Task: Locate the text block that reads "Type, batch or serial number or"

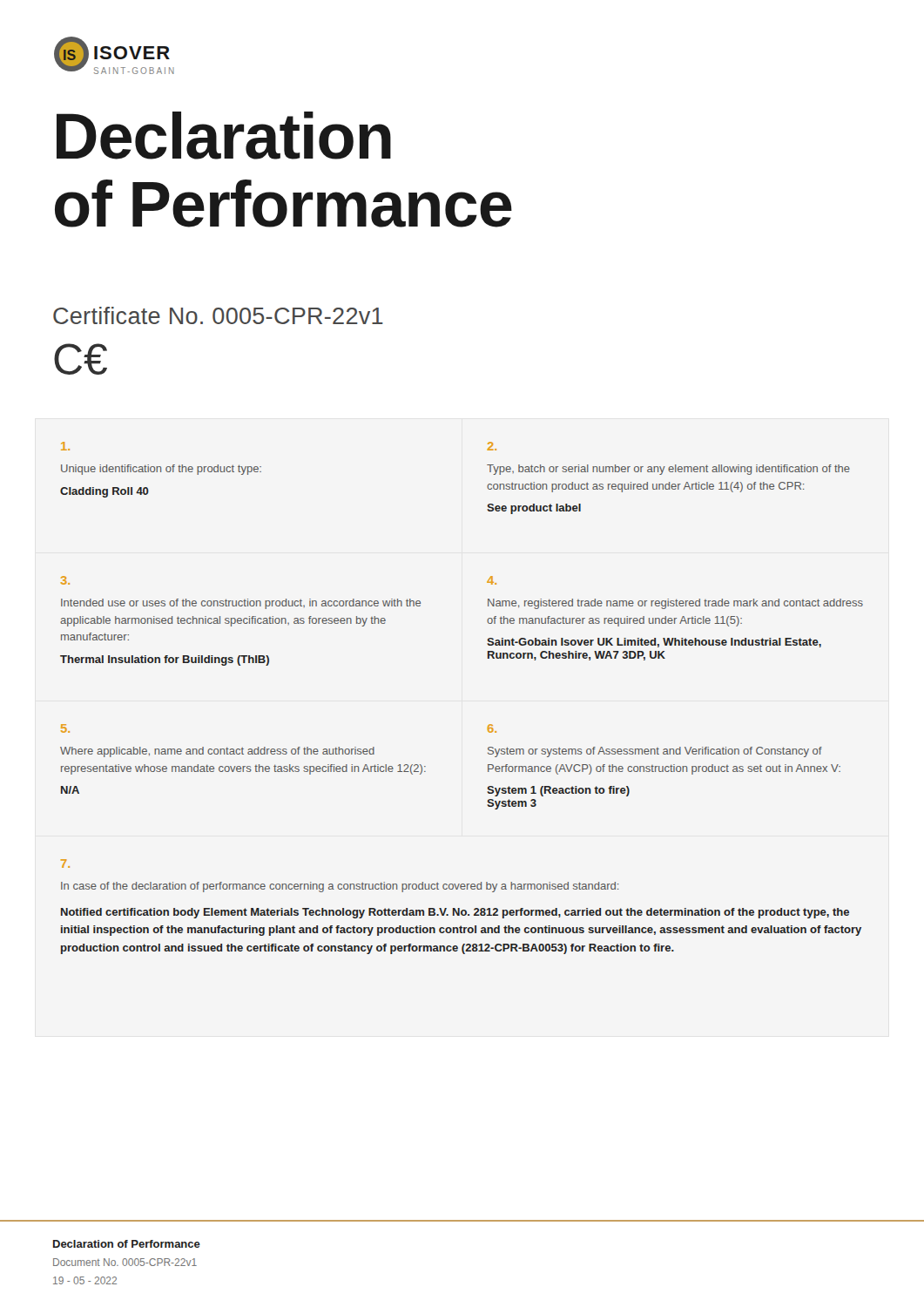Action: pos(675,476)
